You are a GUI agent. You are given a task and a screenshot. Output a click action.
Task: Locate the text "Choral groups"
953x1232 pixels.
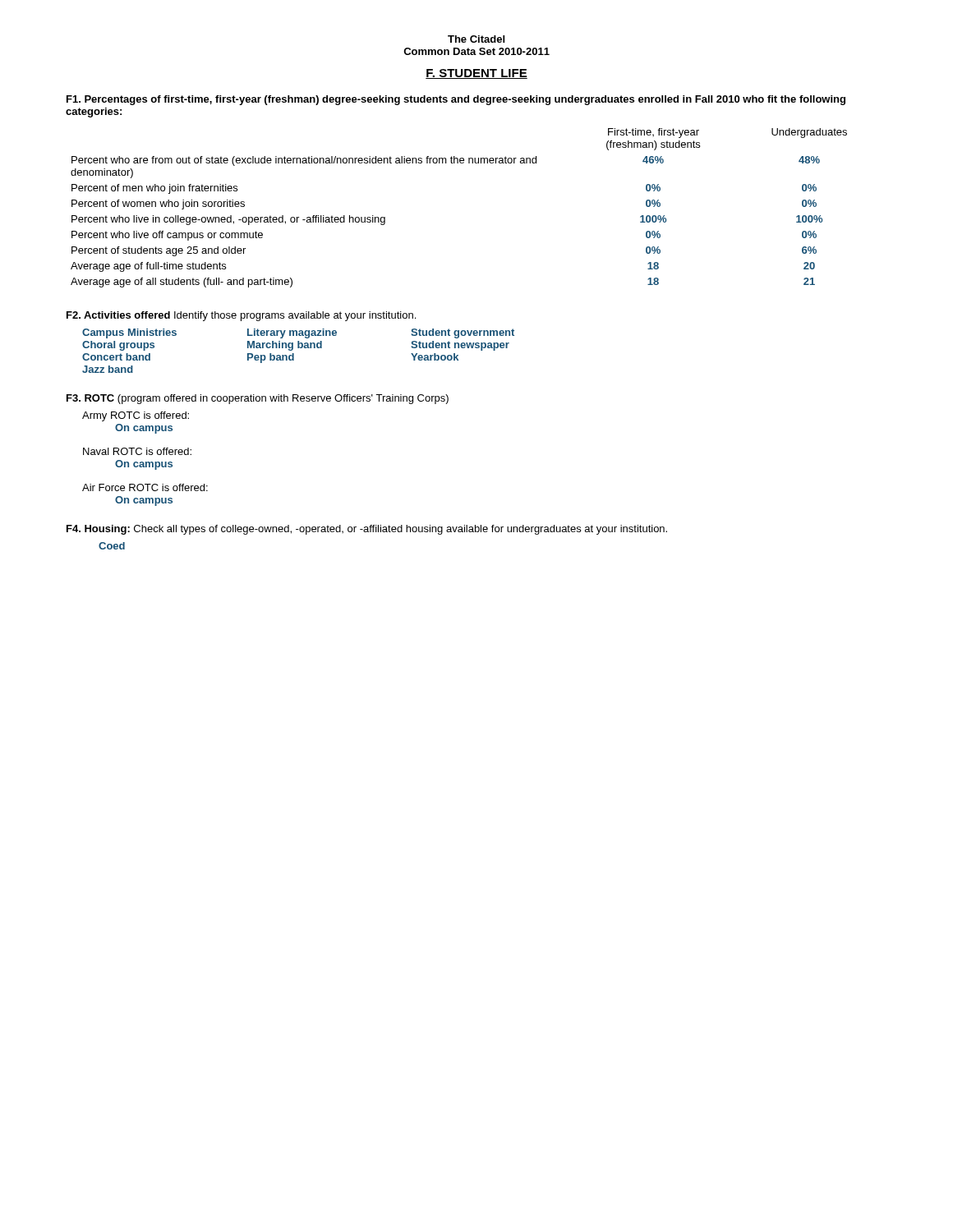(119, 345)
